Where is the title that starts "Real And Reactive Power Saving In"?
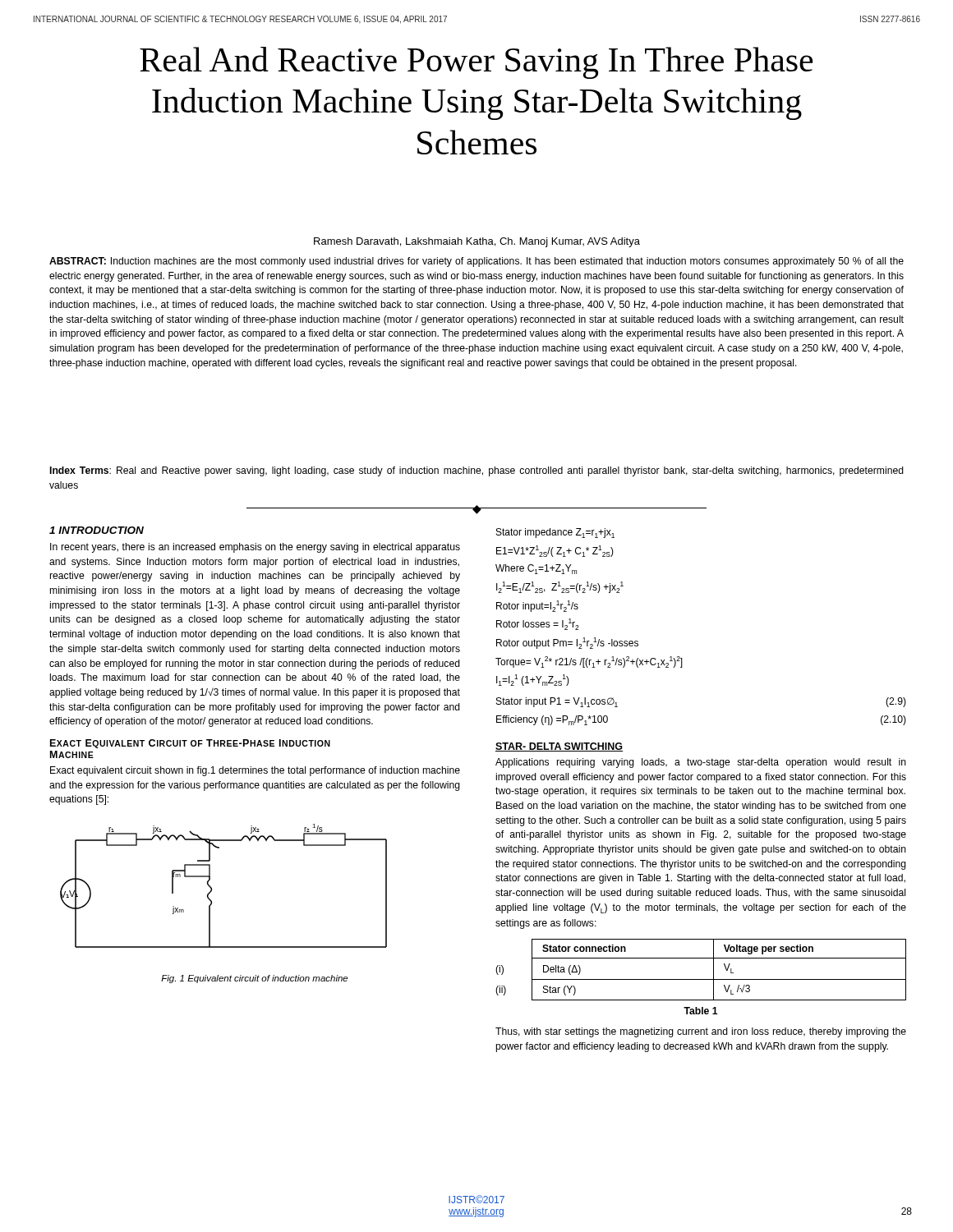This screenshot has height=1232, width=953. [x=476, y=102]
